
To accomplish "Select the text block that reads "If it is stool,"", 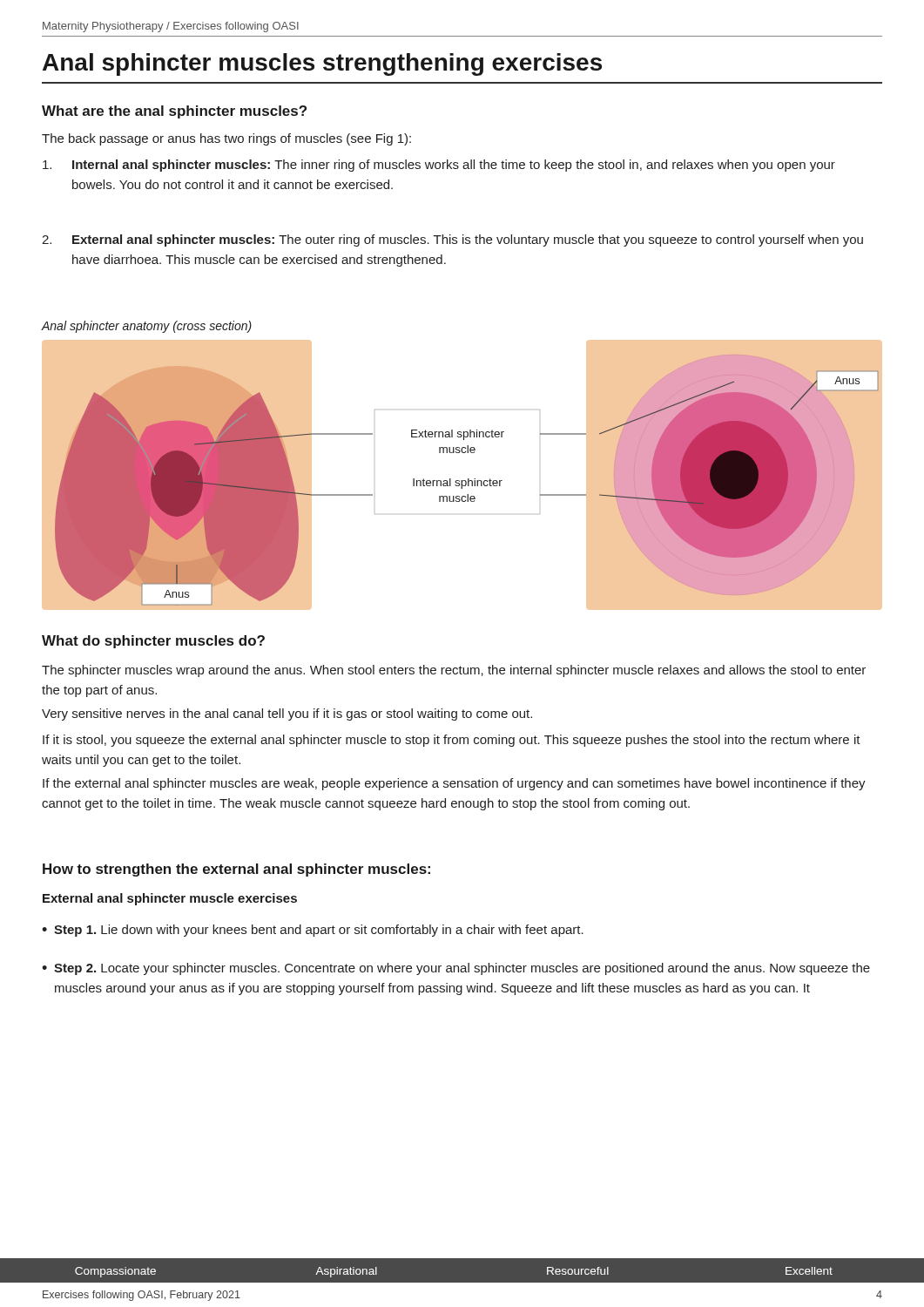I will click(x=451, y=749).
